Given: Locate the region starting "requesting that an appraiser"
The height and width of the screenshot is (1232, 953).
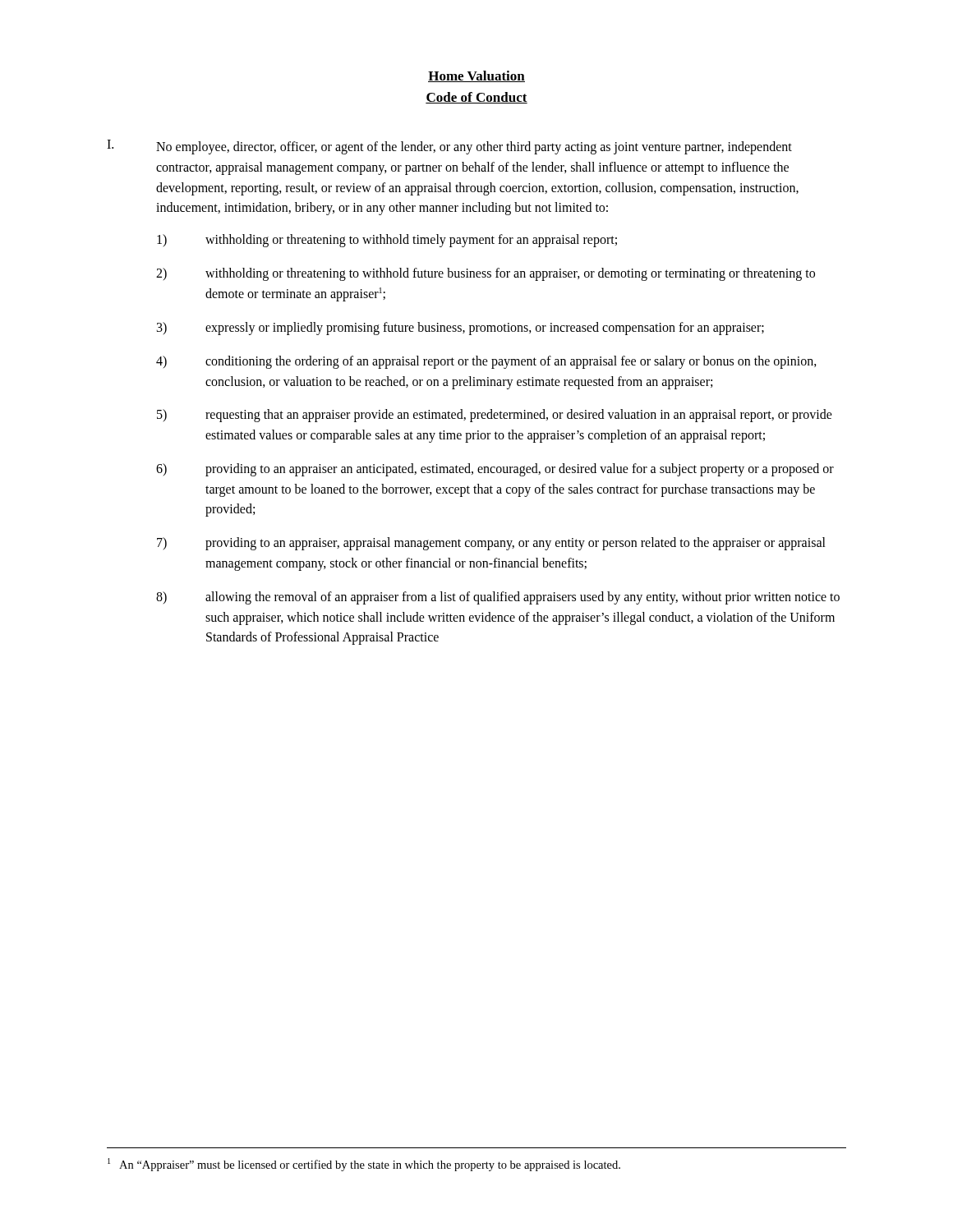Looking at the screenshot, I should pos(519,425).
